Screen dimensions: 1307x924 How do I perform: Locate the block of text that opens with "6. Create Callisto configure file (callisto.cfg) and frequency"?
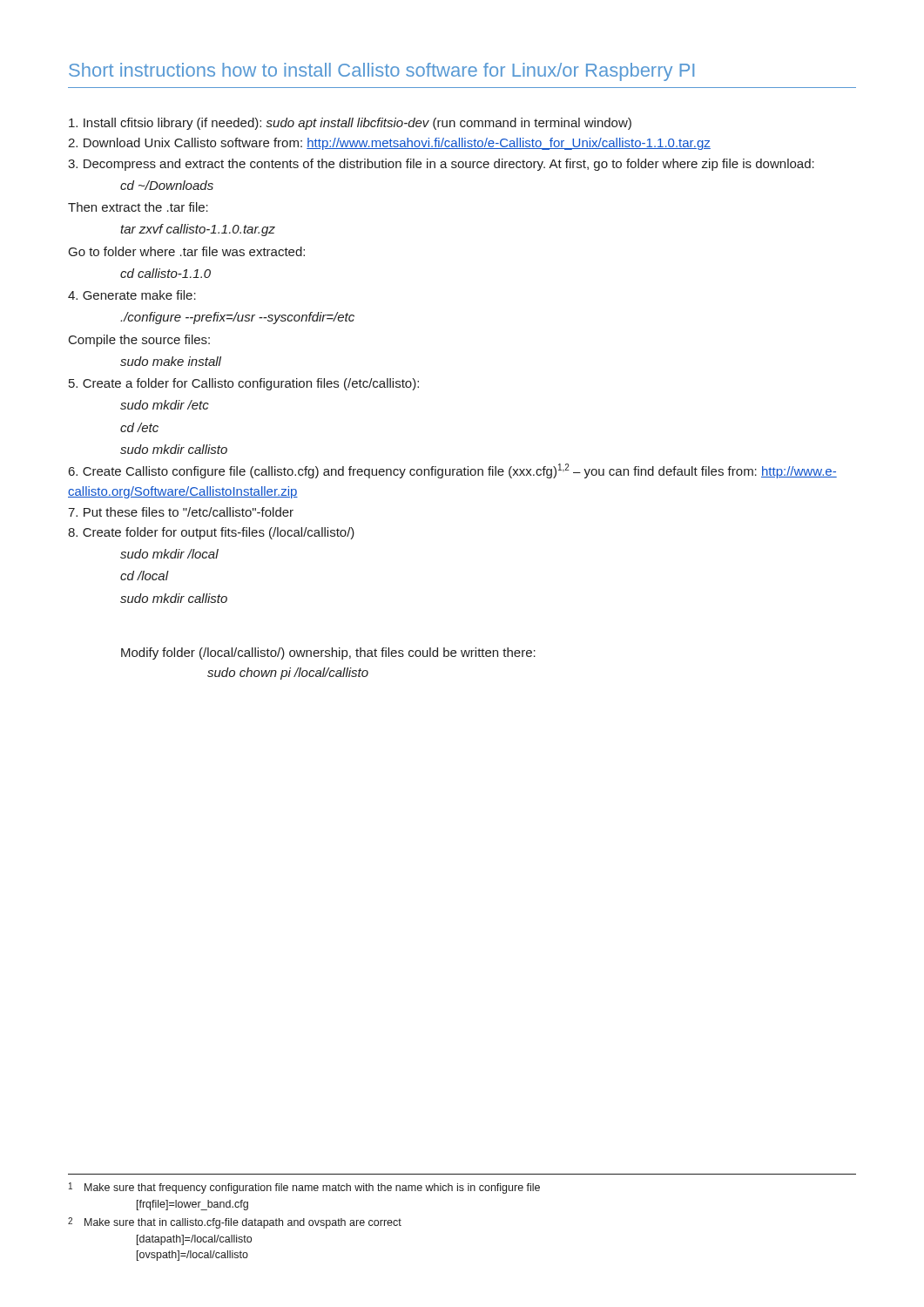point(462,481)
